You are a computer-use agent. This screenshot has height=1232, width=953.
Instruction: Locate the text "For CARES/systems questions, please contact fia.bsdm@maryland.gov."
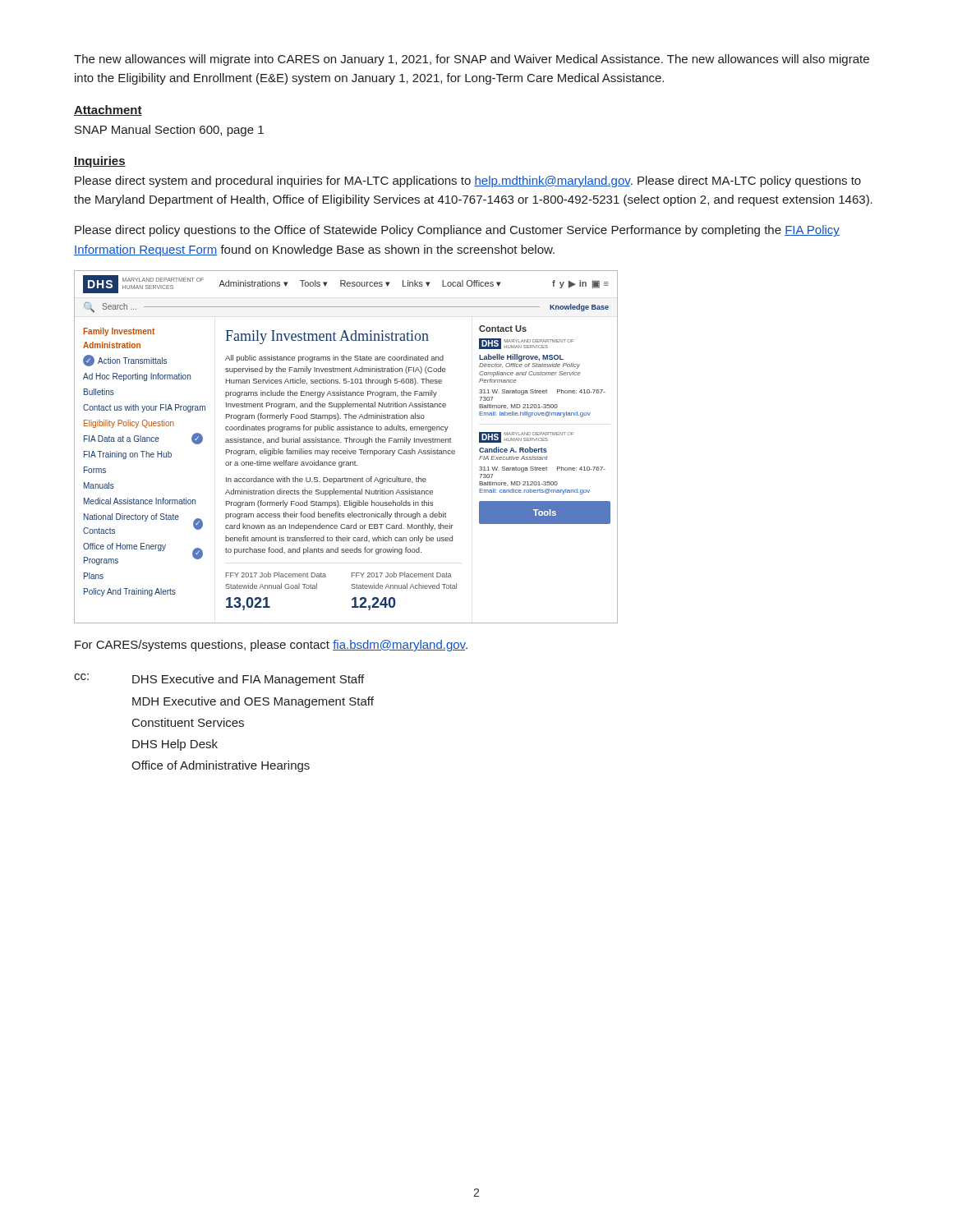271,644
